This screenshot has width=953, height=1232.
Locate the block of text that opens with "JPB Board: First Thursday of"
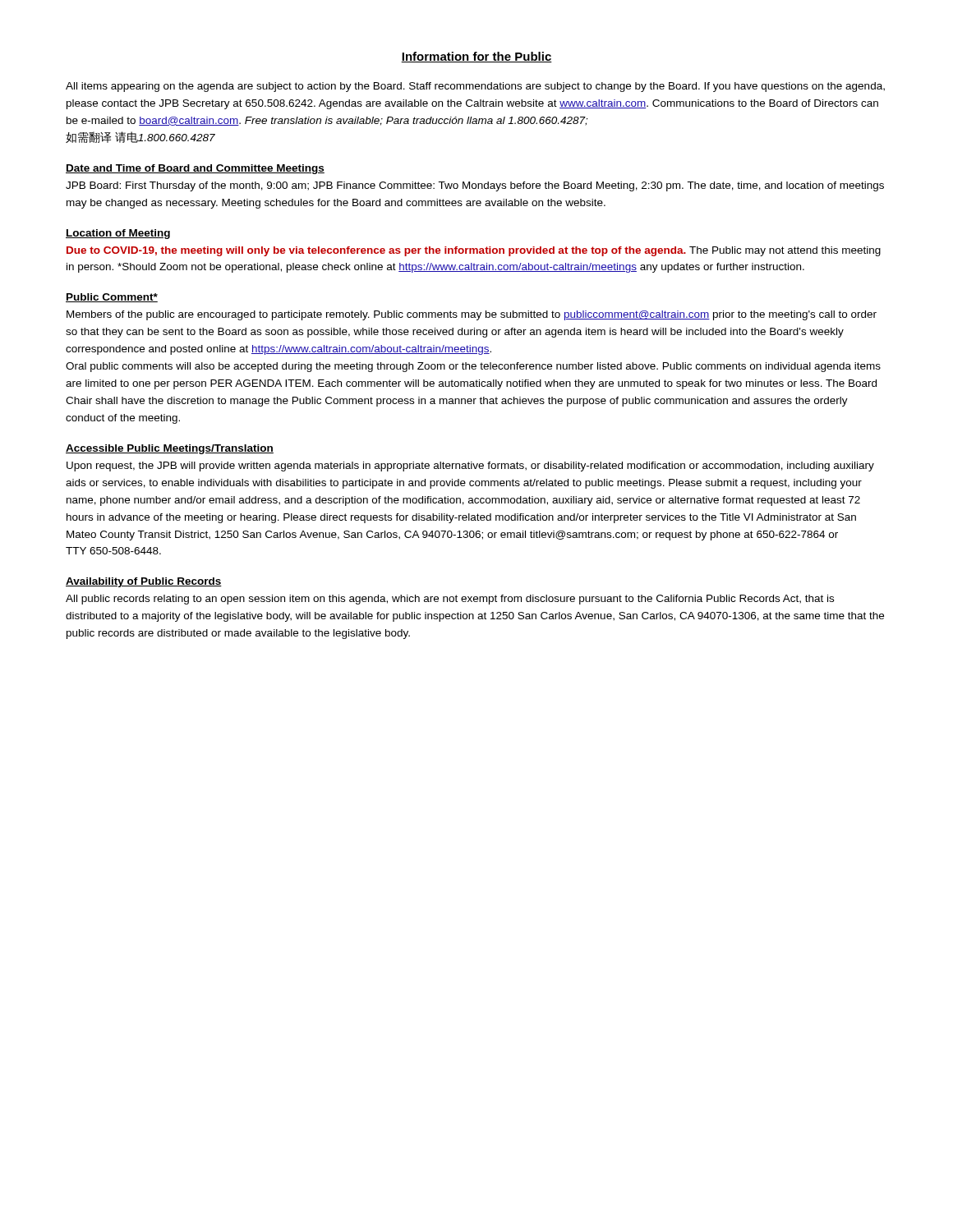coord(475,194)
